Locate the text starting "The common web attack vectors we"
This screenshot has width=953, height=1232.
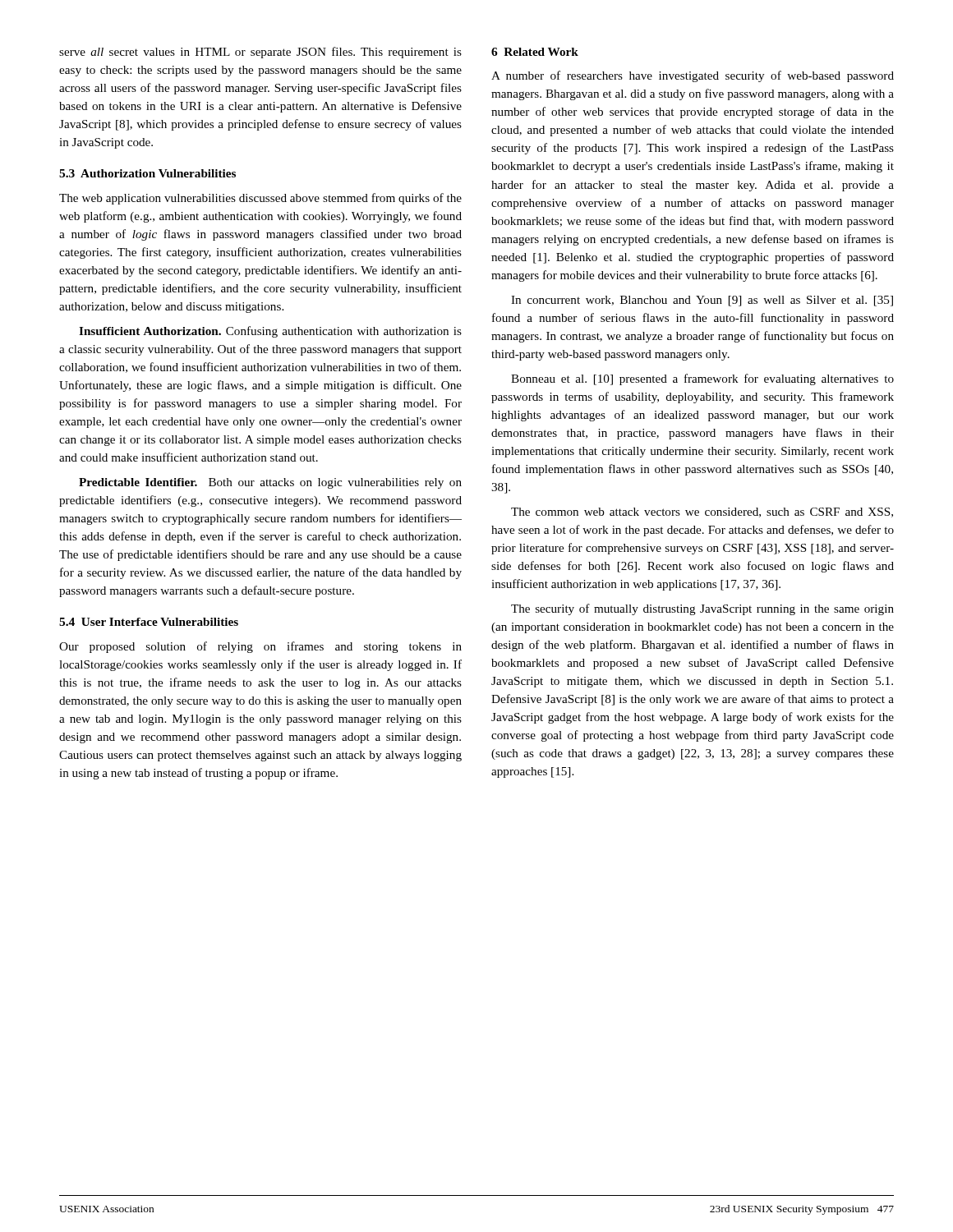click(693, 548)
